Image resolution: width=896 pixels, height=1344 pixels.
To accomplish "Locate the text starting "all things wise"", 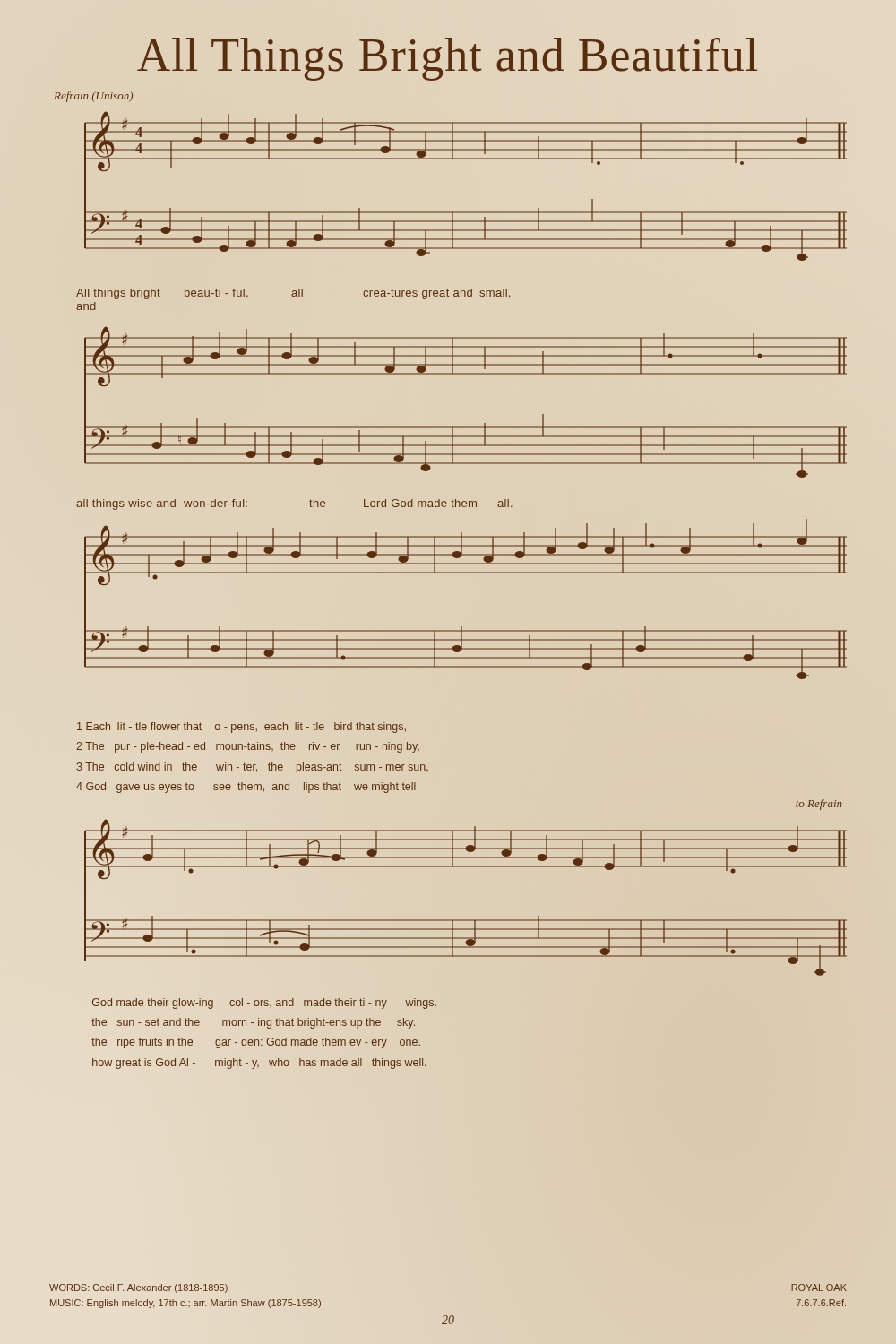I will tap(323, 503).
